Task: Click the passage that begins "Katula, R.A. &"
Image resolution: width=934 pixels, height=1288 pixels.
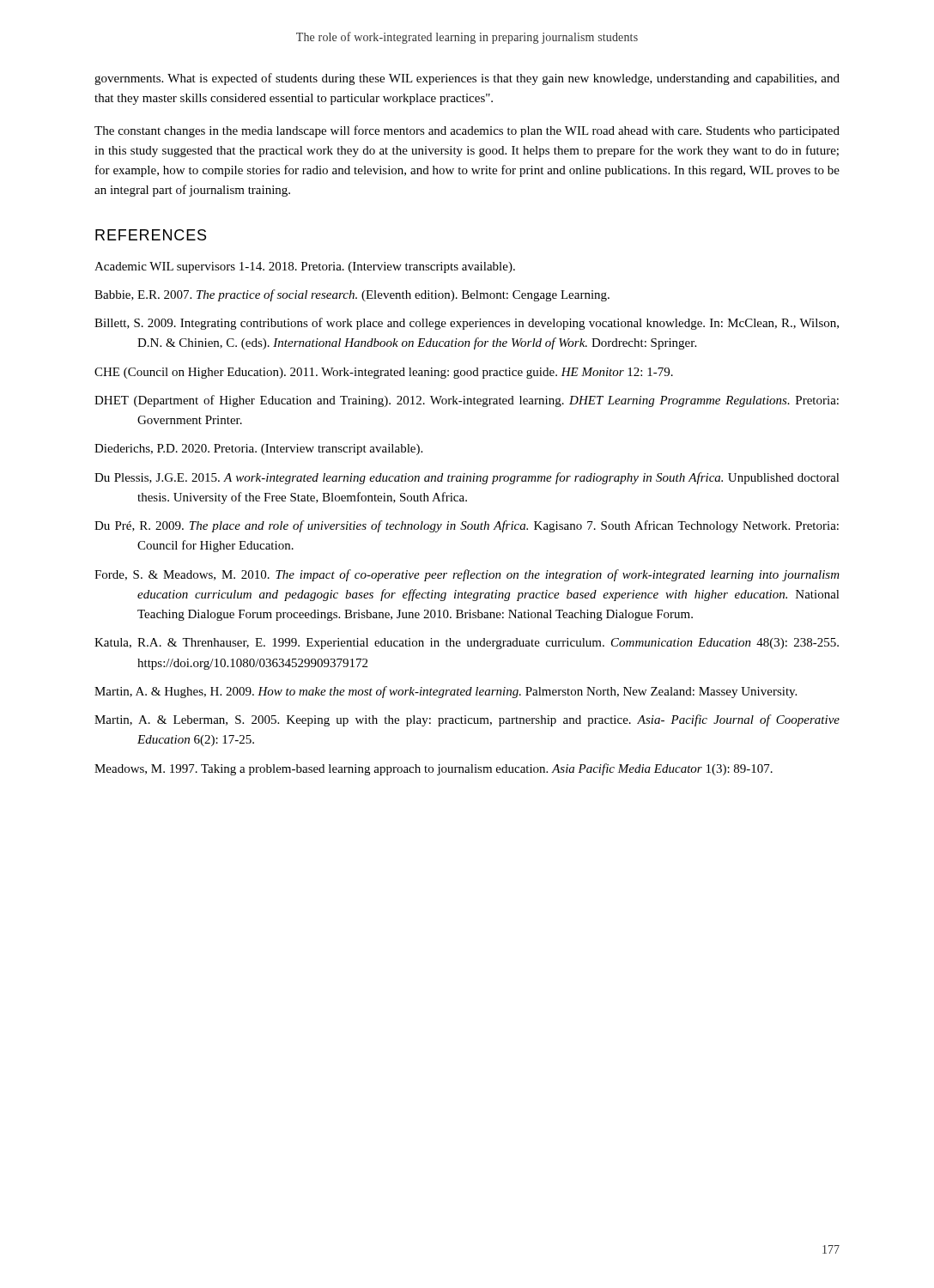Action: [x=467, y=653]
